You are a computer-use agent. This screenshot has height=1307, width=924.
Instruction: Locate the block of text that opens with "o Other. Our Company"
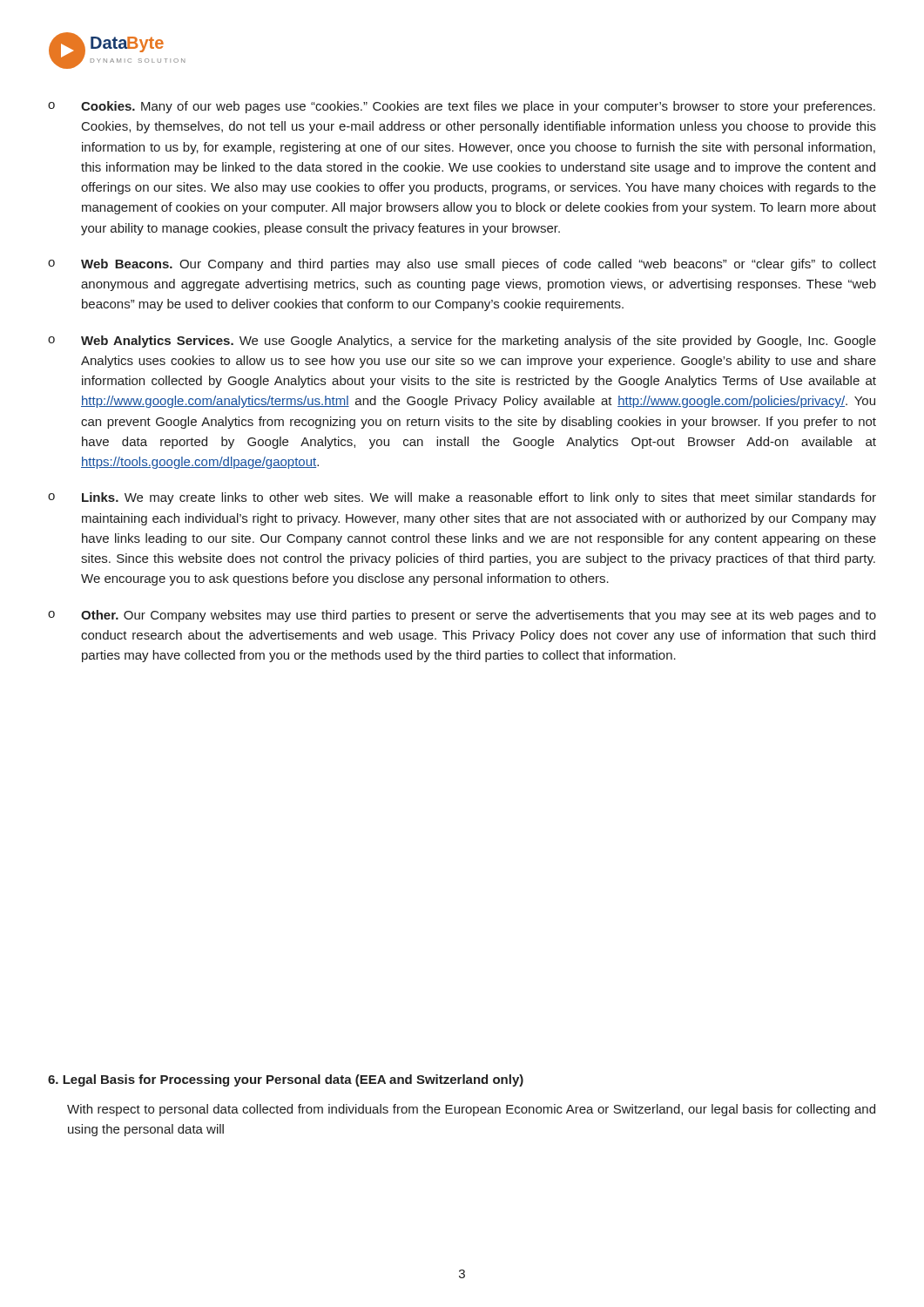[x=462, y=635]
